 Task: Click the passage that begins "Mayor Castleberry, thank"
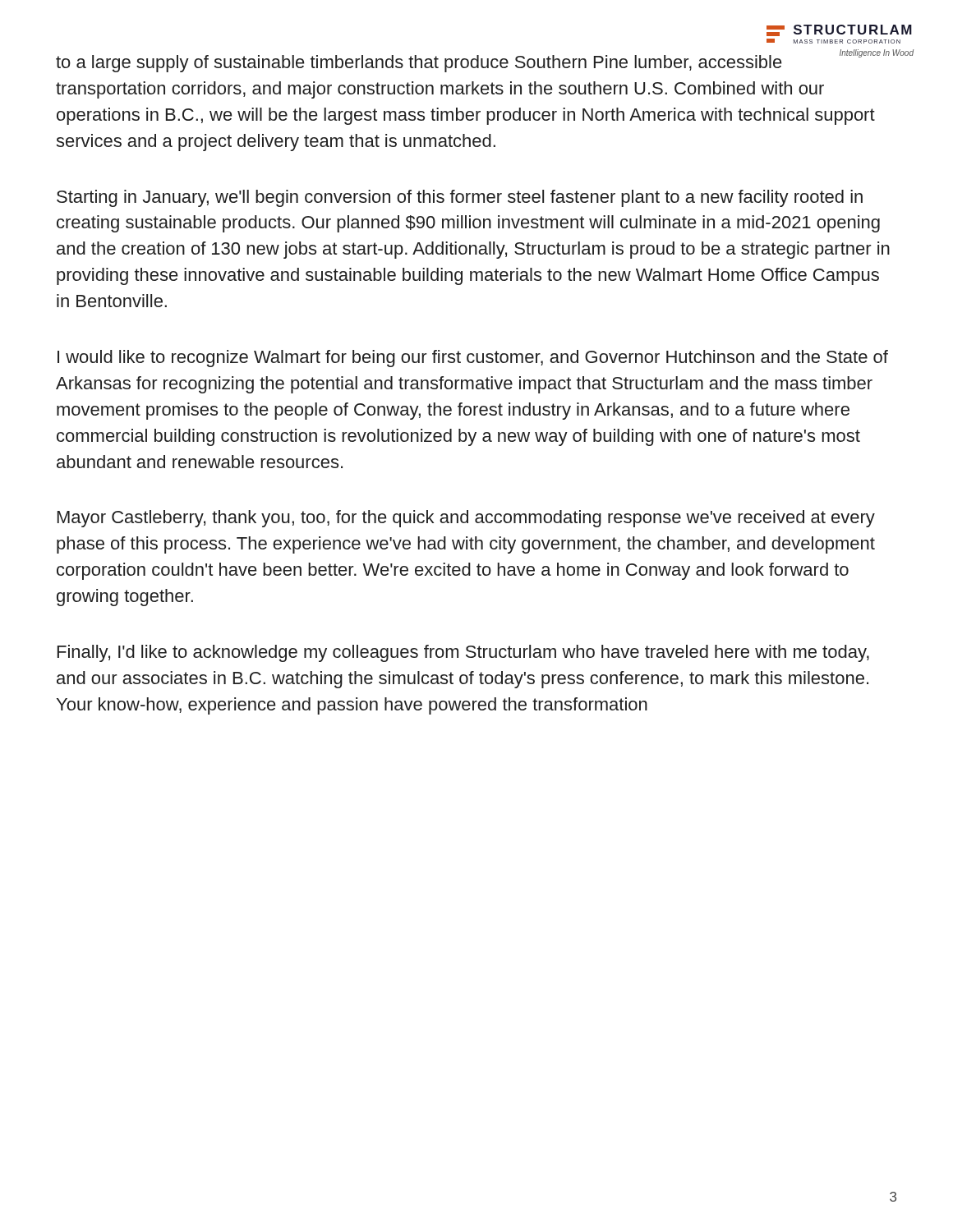point(465,557)
